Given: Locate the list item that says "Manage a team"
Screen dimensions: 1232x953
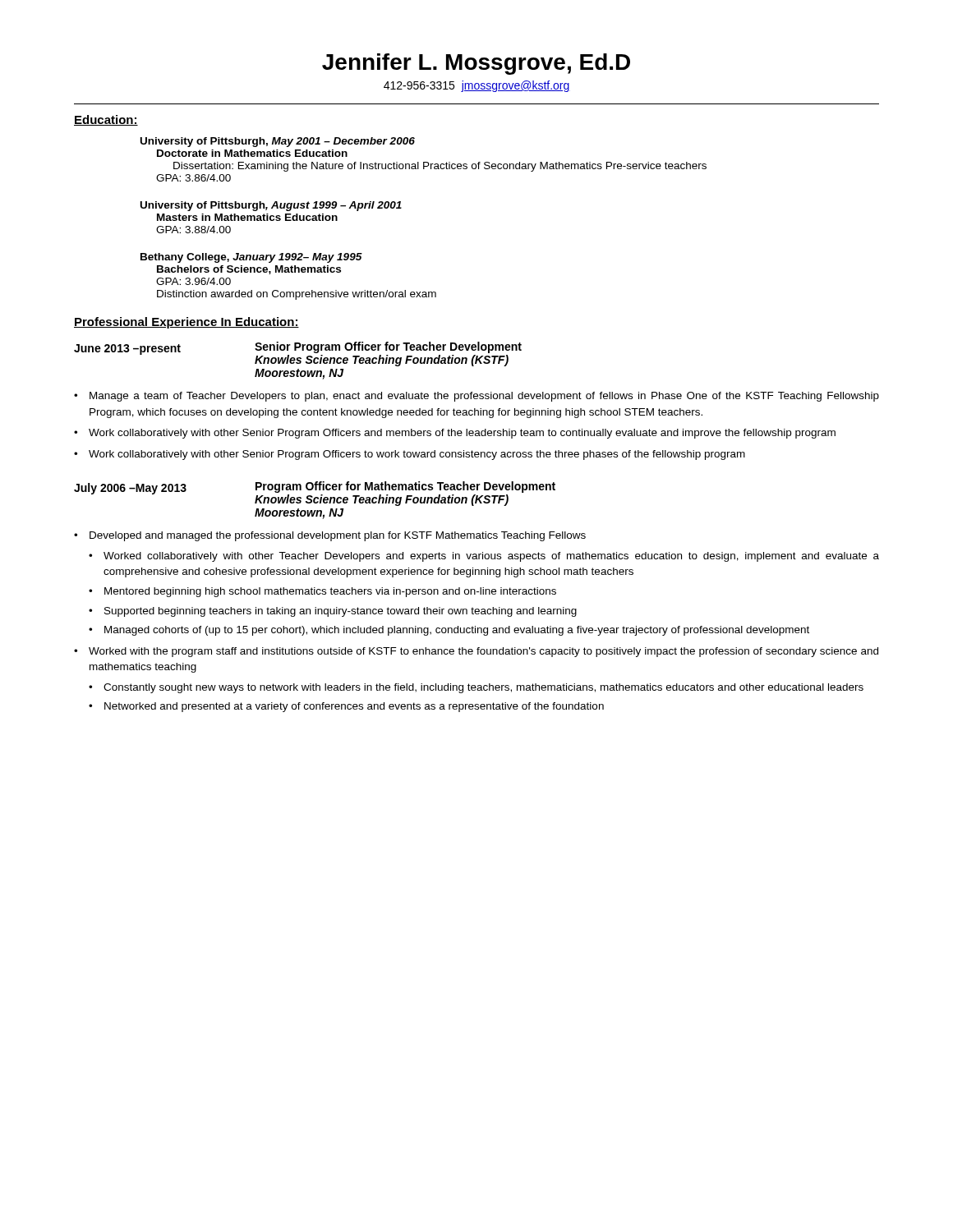Looking at the screenshot, I should [x=484, y=403].
